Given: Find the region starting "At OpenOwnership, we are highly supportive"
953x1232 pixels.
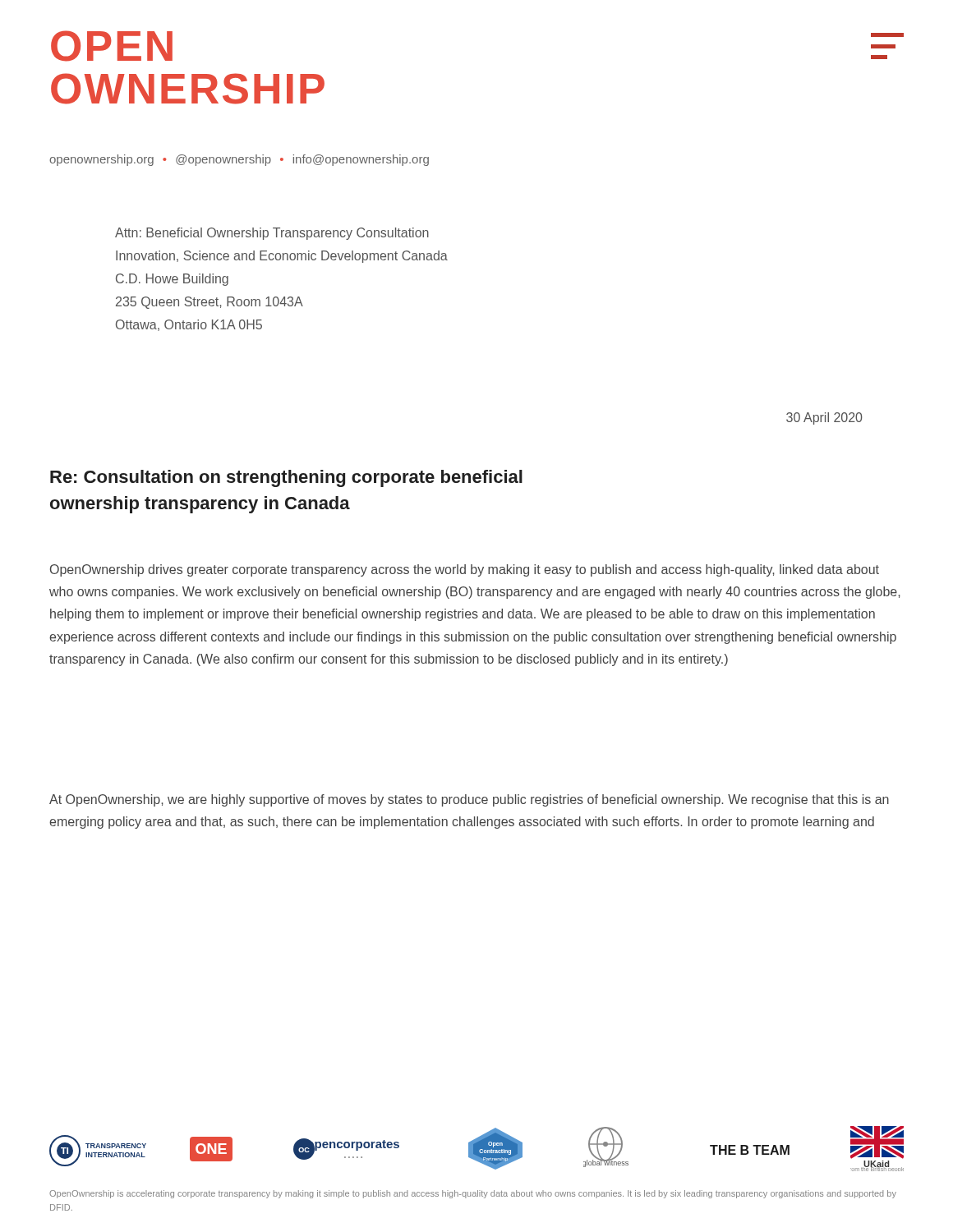Looking at the screenshot, I should coord(469,811).
